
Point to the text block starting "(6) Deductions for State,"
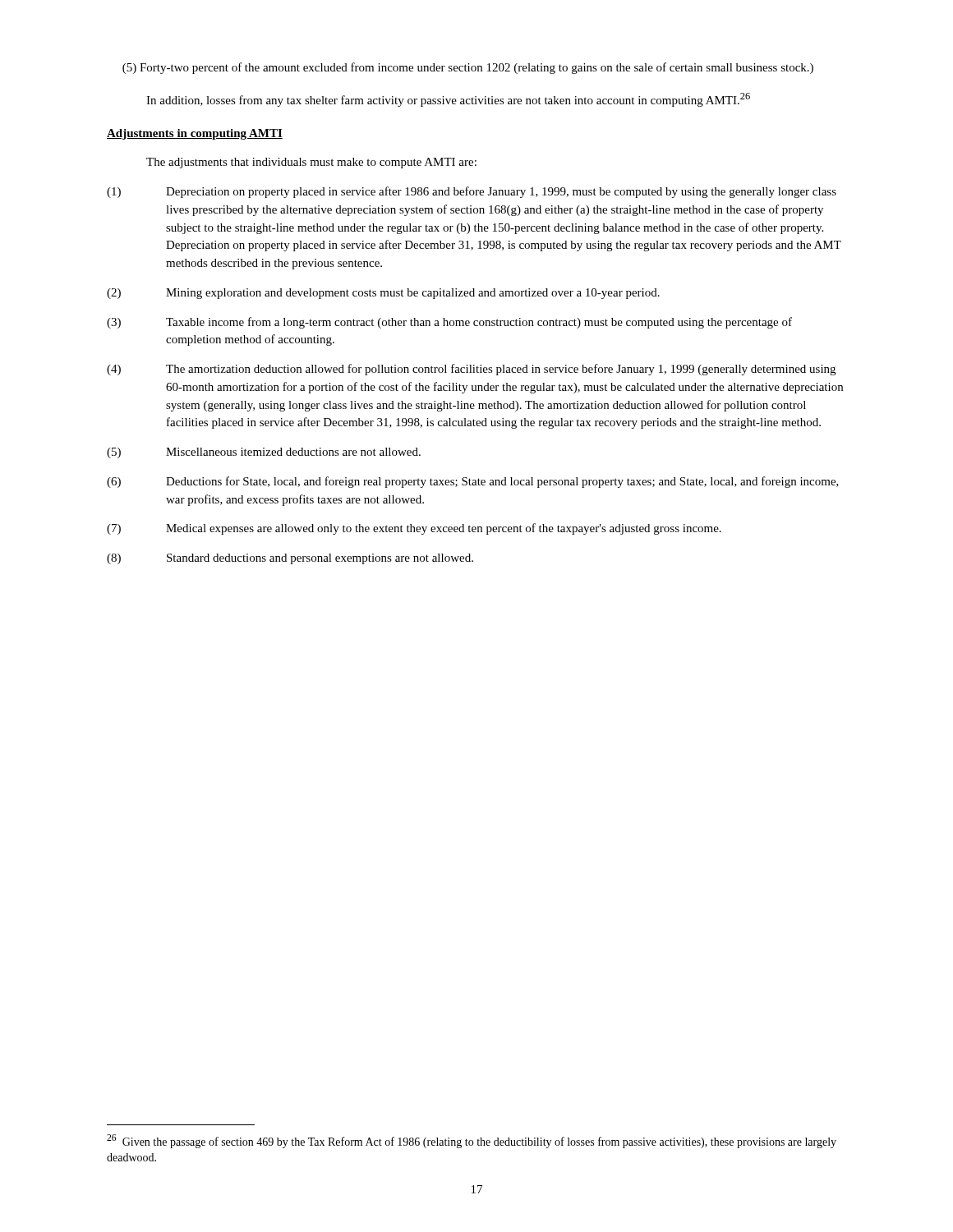(x=476, y=491)
